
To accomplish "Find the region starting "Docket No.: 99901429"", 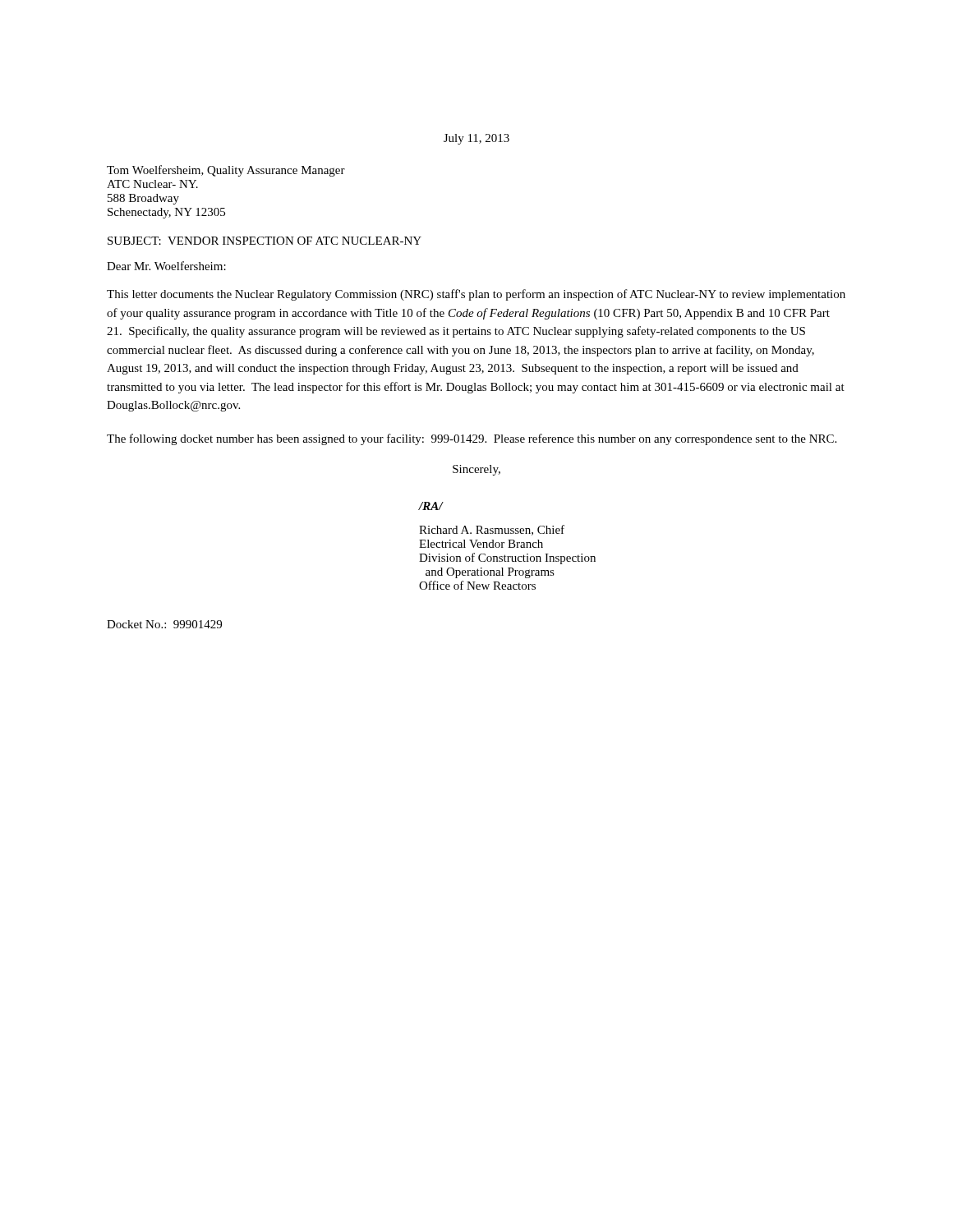I will pos(165,624).
